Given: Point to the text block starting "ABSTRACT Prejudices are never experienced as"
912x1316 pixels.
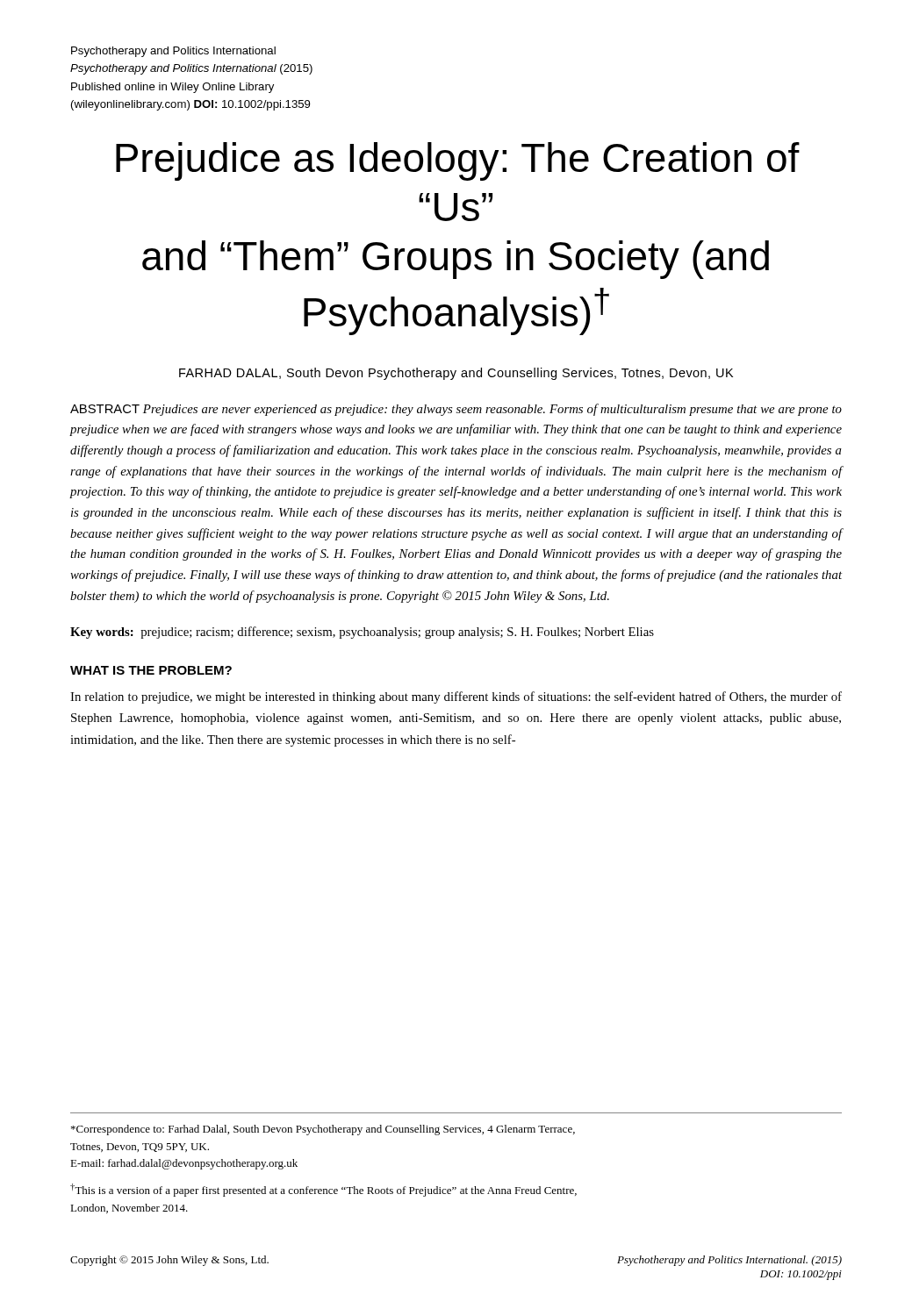Looking at the screenshot, I should (x=456, y=502).
